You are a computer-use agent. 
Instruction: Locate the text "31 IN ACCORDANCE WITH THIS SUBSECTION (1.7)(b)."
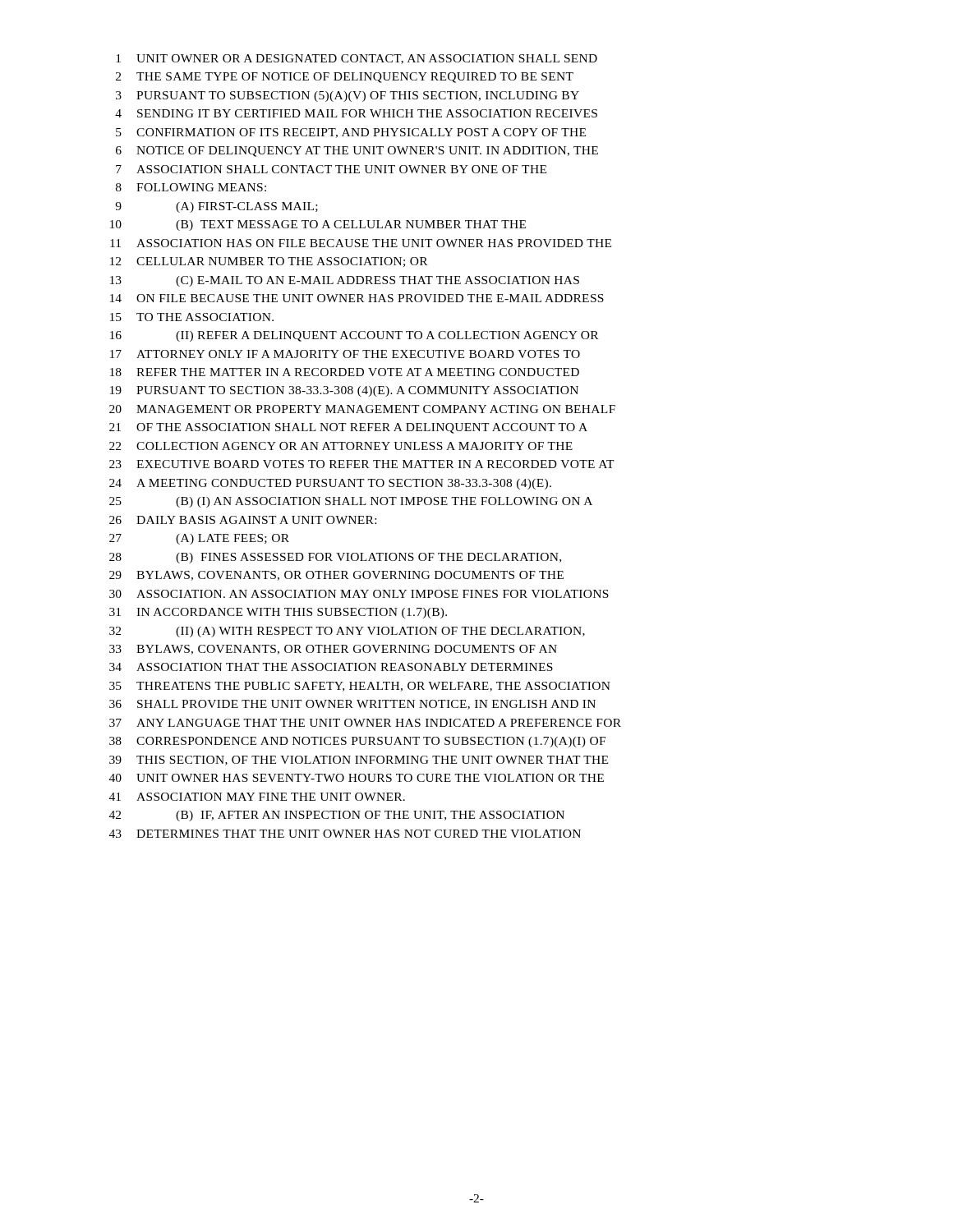tap(278, 613)
